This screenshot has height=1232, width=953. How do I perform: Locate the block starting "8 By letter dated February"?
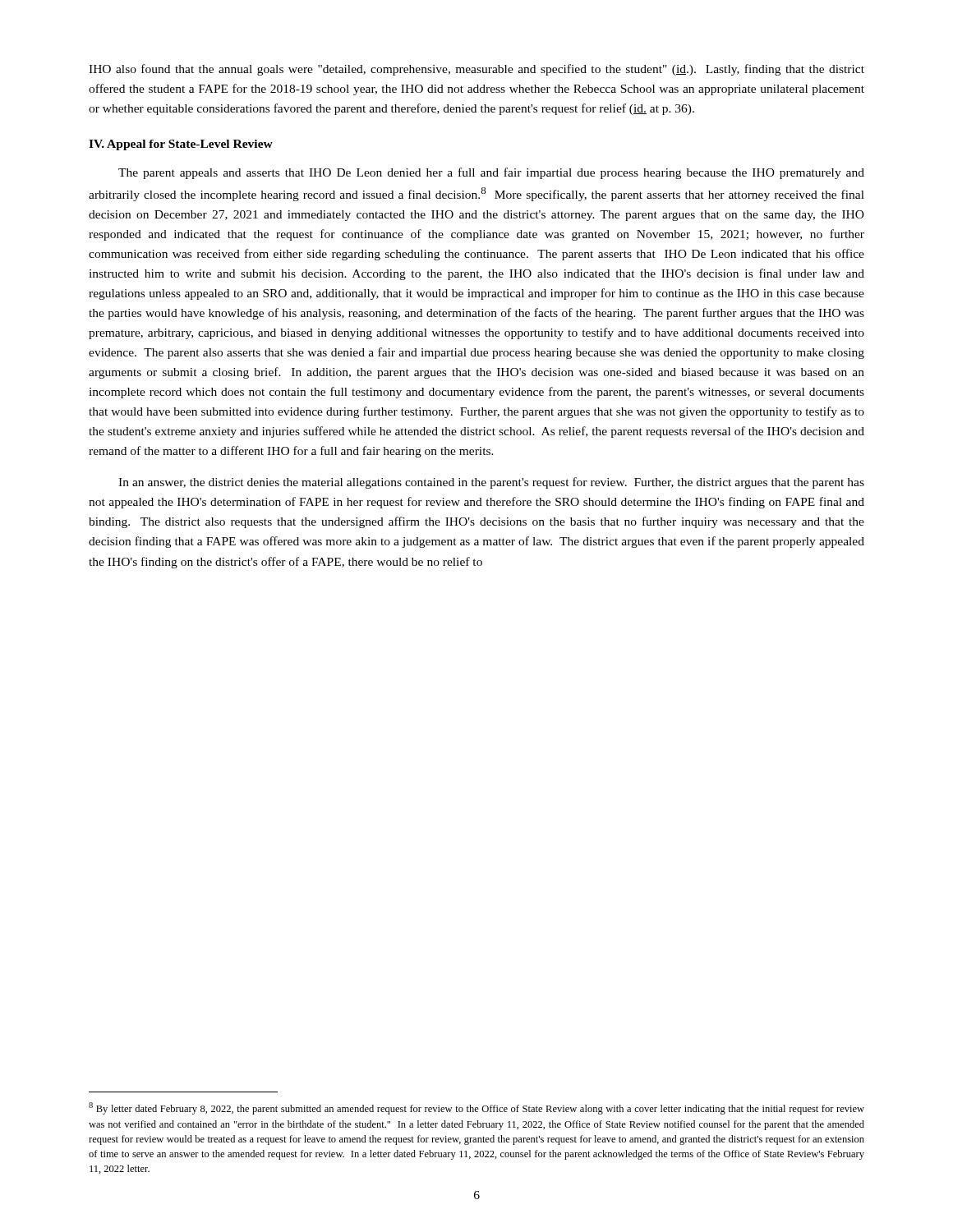click(476, 1138)
